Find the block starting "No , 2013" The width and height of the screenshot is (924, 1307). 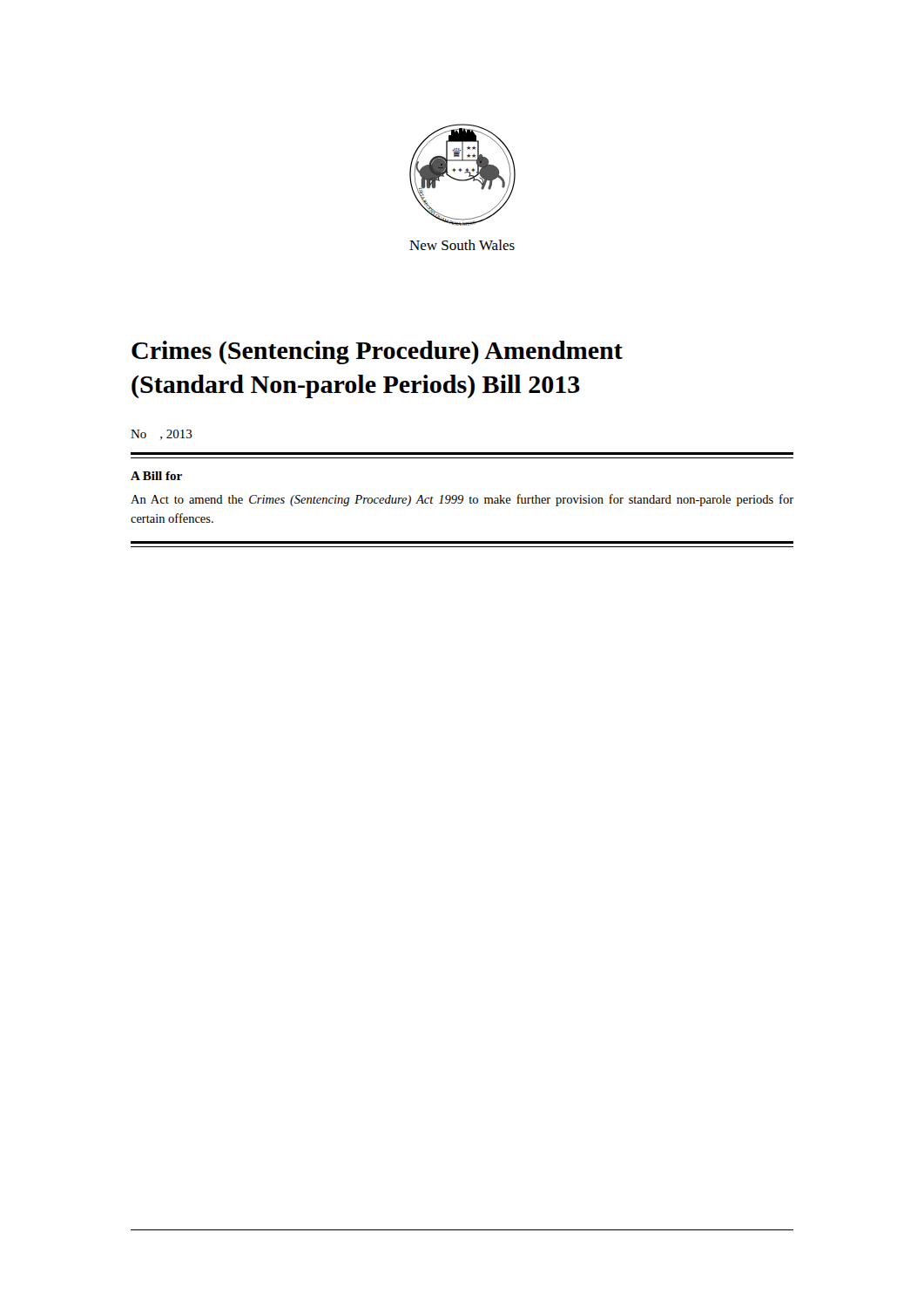161,434
